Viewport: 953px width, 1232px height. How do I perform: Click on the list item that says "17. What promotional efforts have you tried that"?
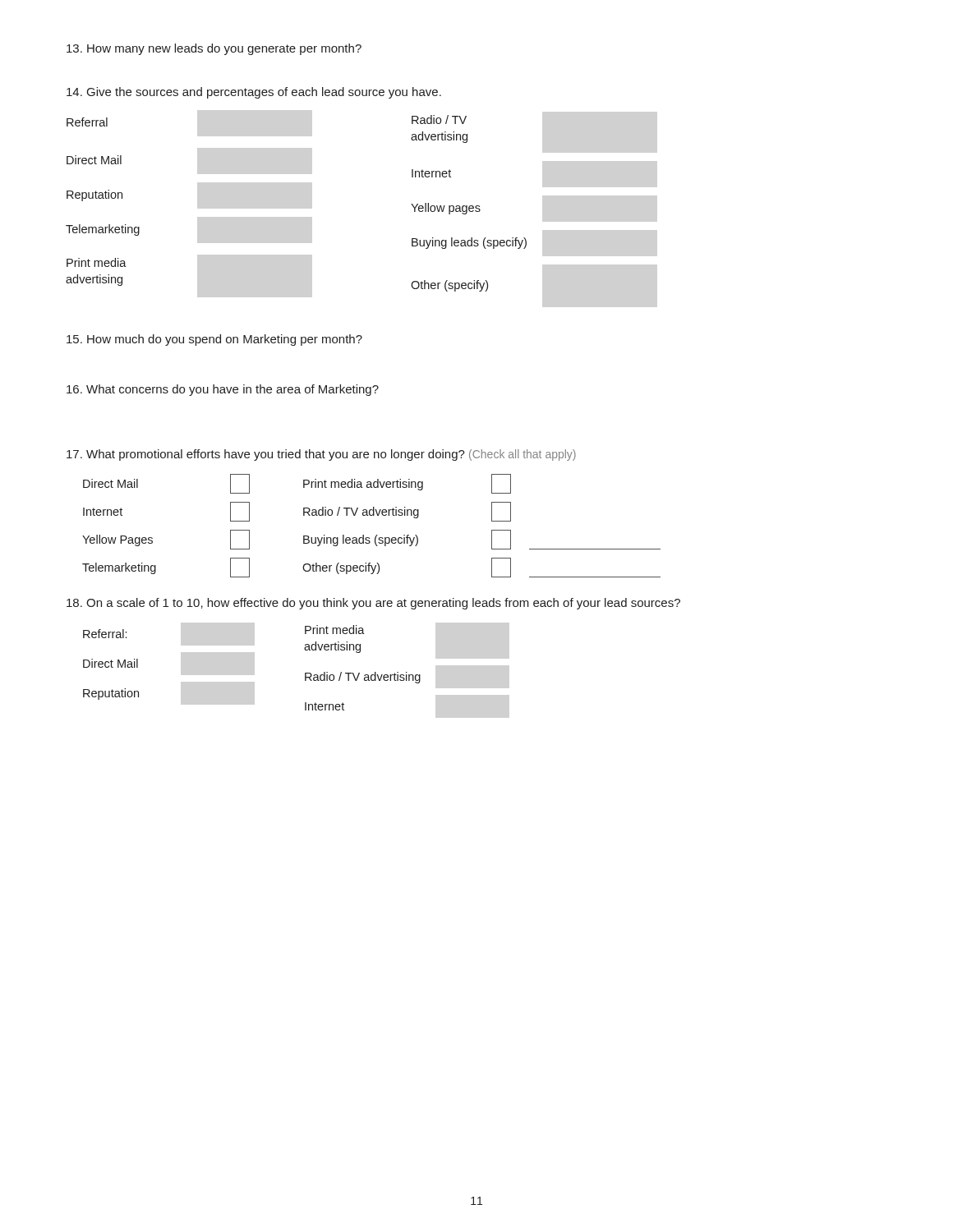coord(321,454)
